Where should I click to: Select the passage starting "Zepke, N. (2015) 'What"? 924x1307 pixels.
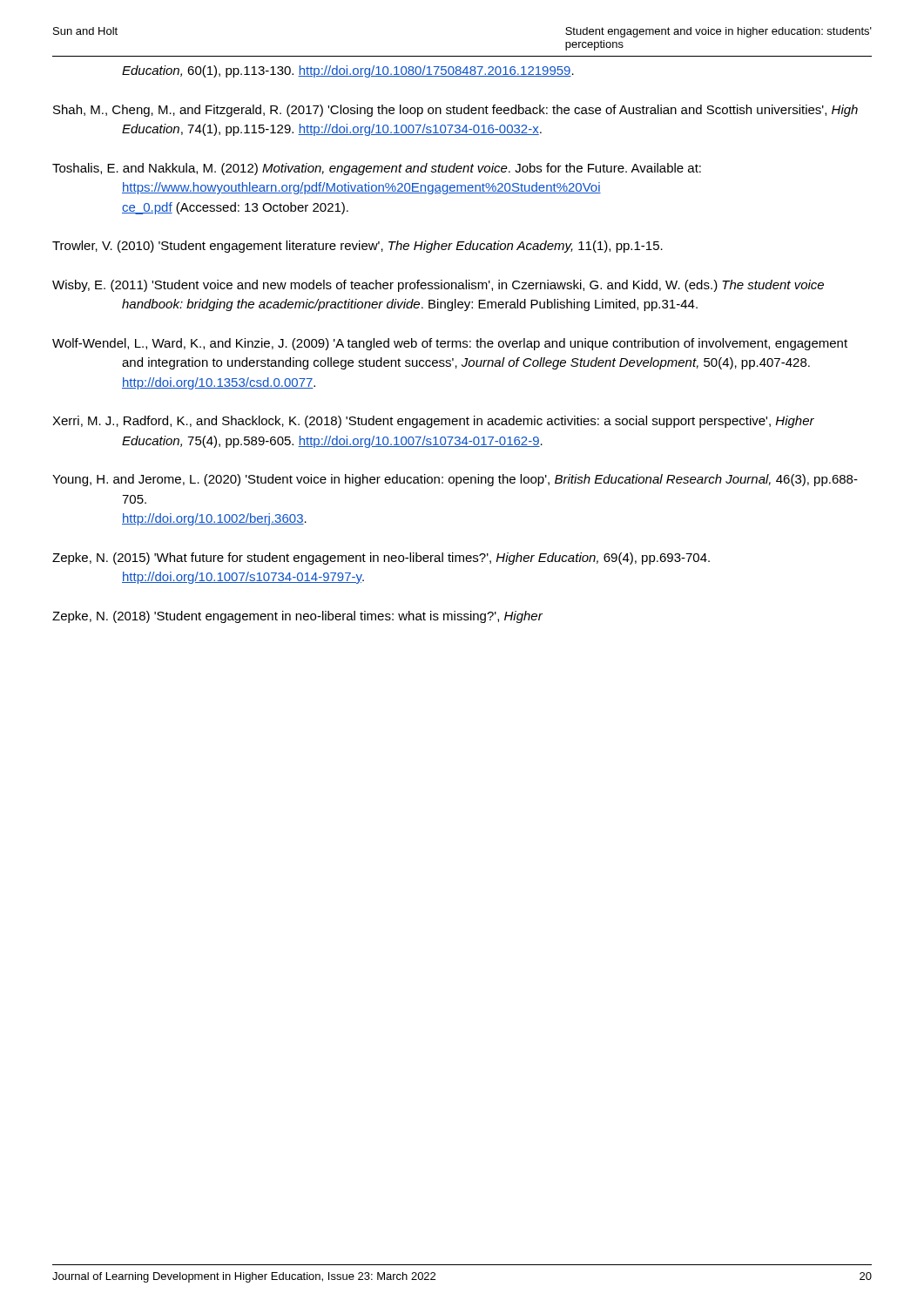point(382,567)
